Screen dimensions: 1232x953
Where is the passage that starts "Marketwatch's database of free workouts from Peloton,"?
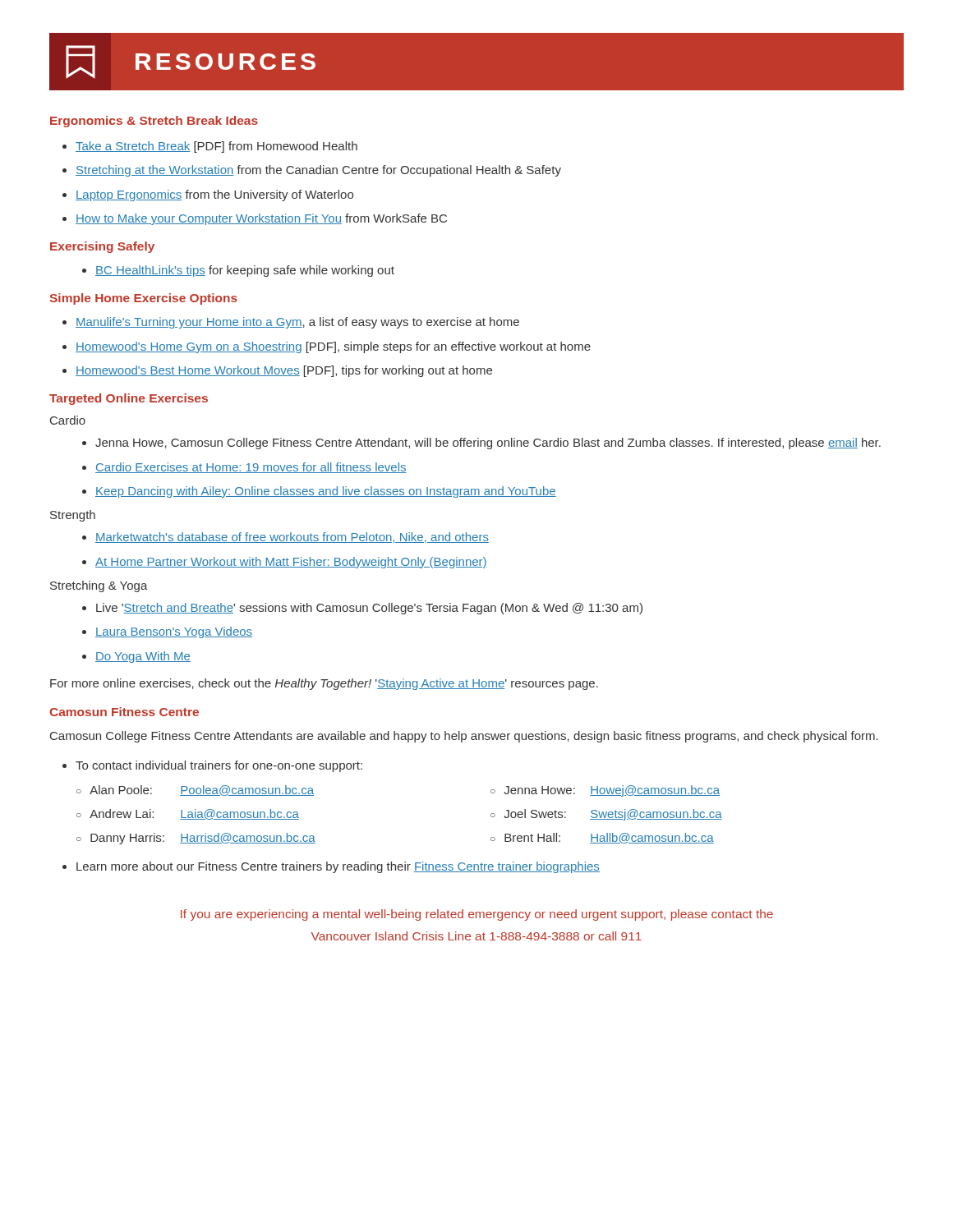(x=292, y=537)
